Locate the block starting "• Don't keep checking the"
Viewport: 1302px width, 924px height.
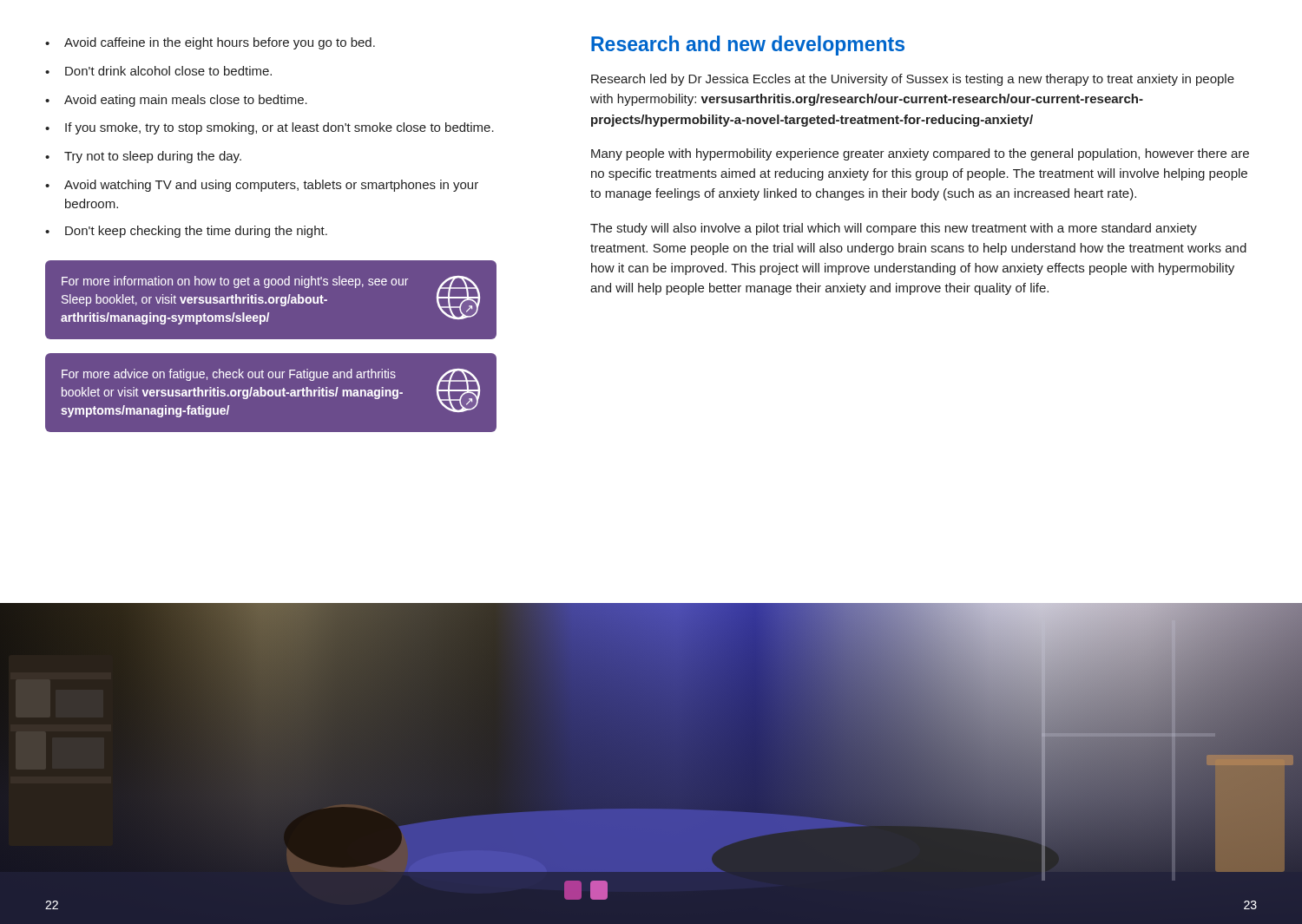271,231
